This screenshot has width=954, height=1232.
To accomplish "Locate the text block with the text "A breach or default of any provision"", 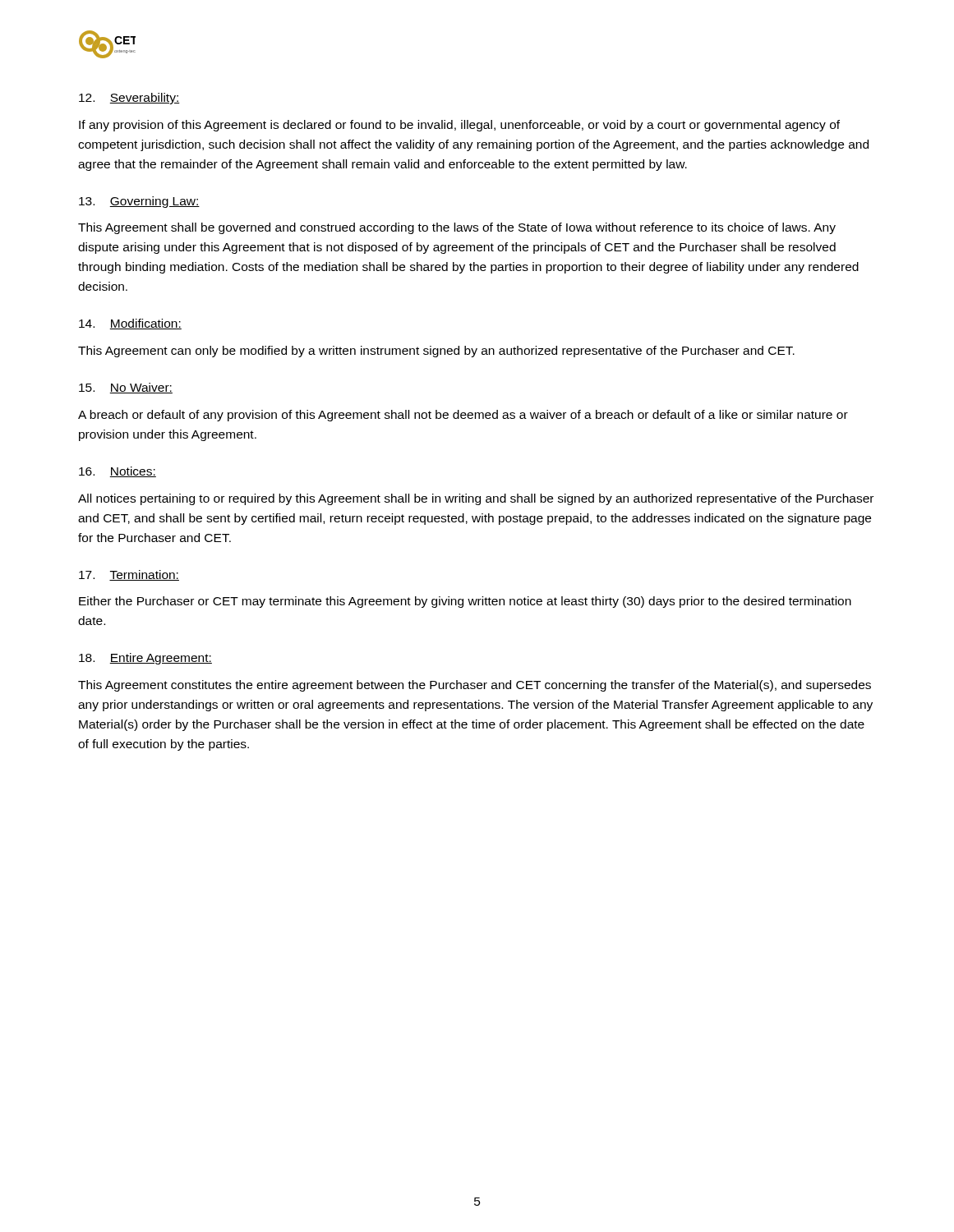I will point(463,424).
